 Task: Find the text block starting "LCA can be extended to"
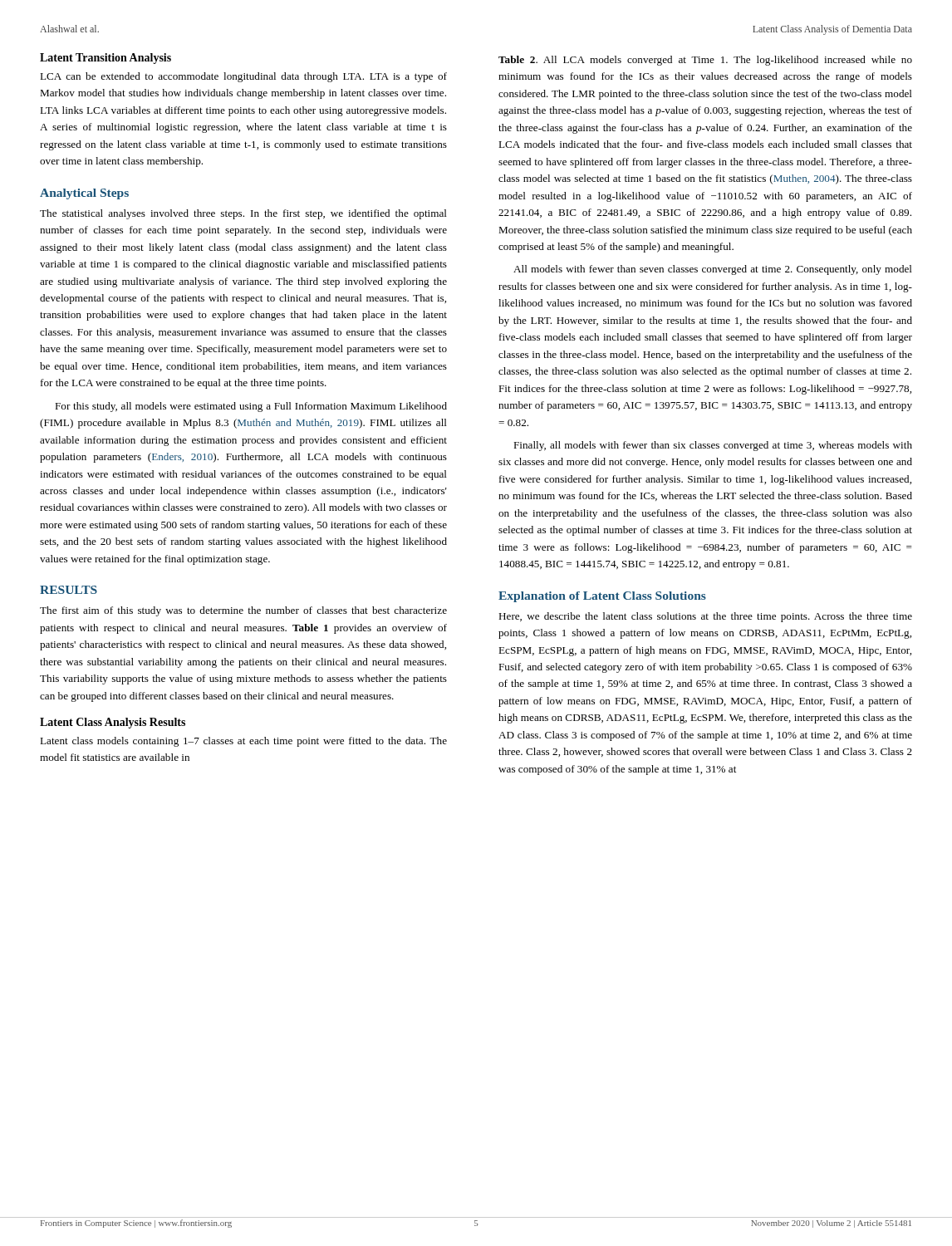click(x=243, y=119)
